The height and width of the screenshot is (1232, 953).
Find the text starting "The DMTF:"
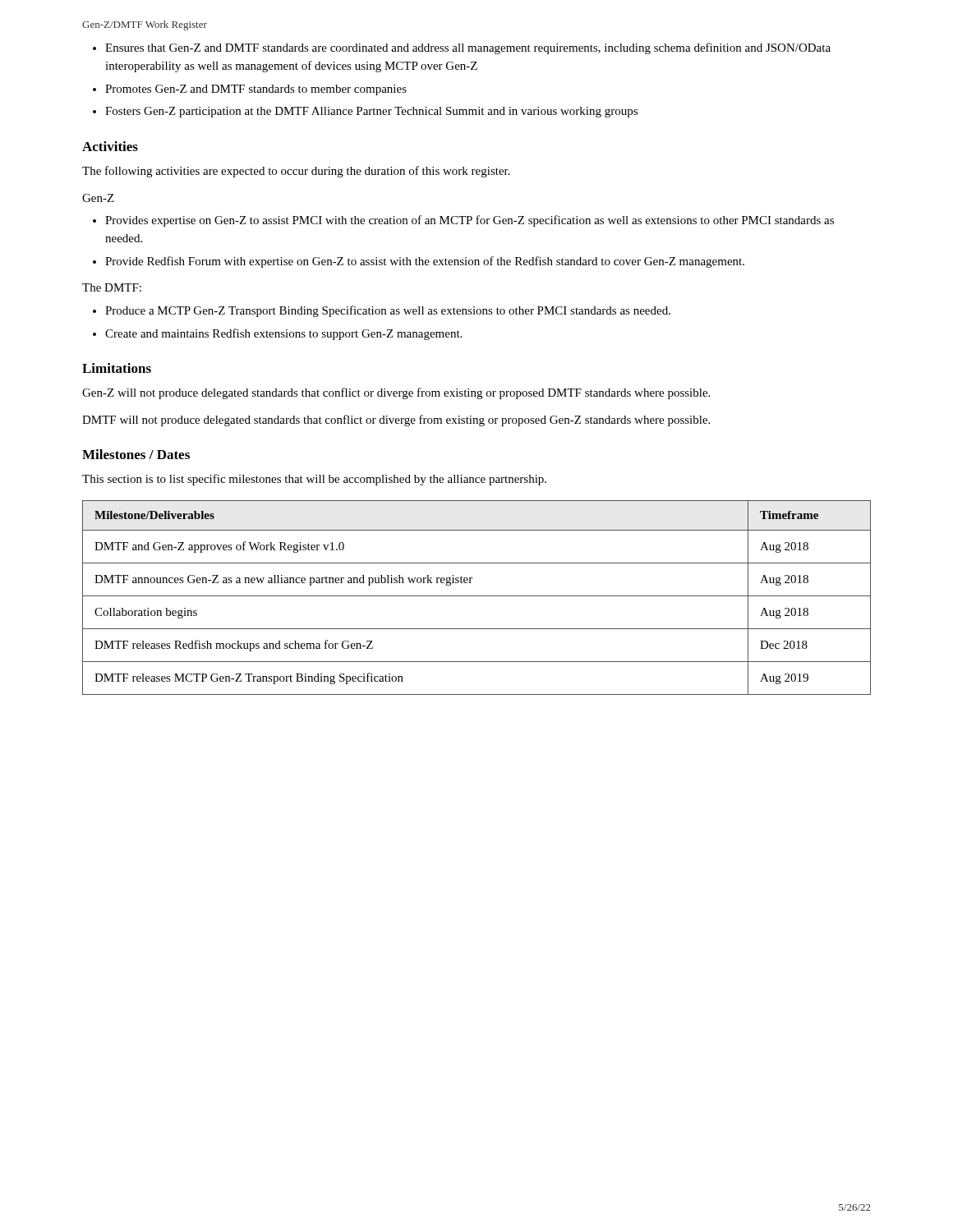tap(112, 288)
